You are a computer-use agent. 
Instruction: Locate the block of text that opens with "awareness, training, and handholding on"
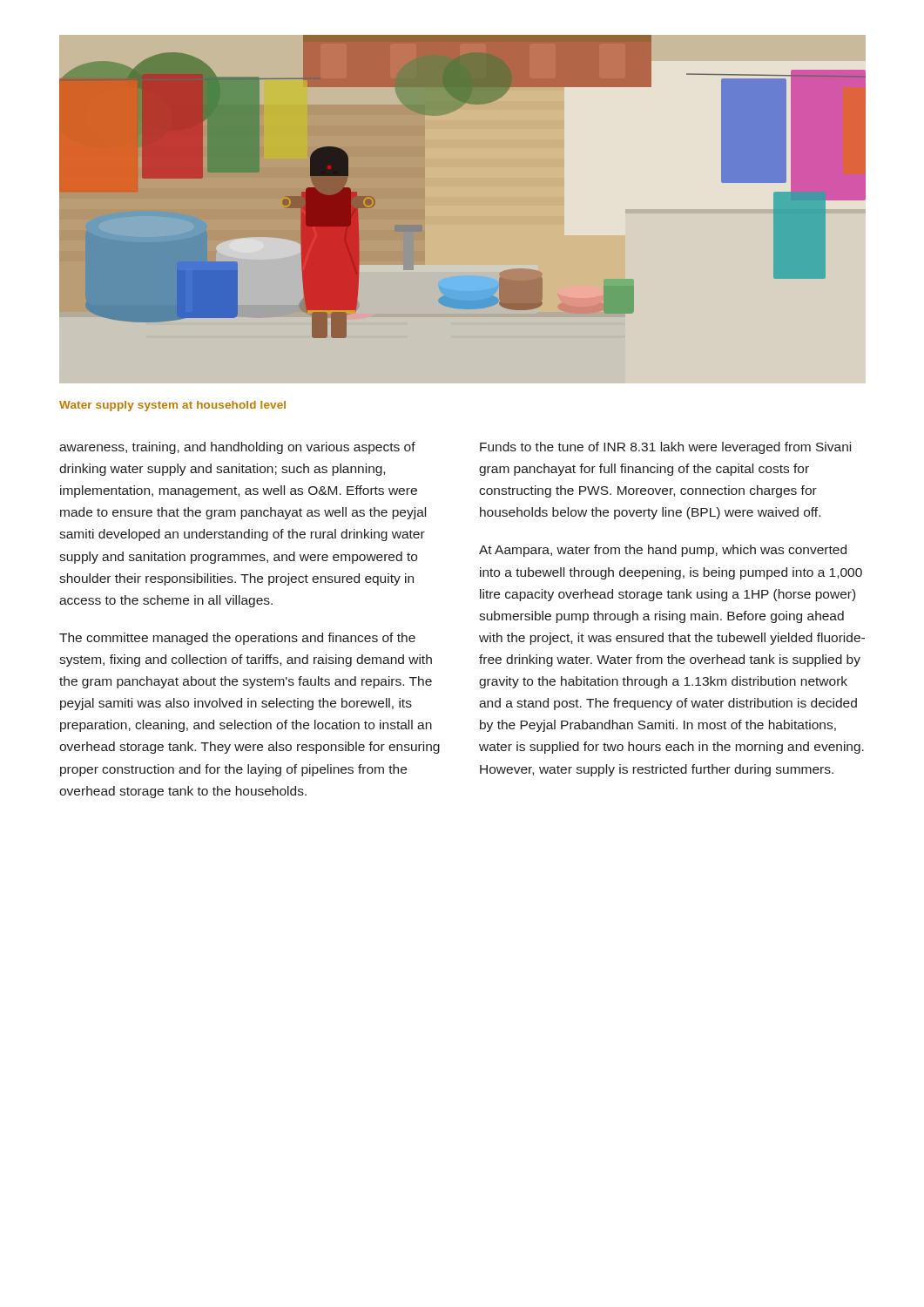click(x=237, y=448)
